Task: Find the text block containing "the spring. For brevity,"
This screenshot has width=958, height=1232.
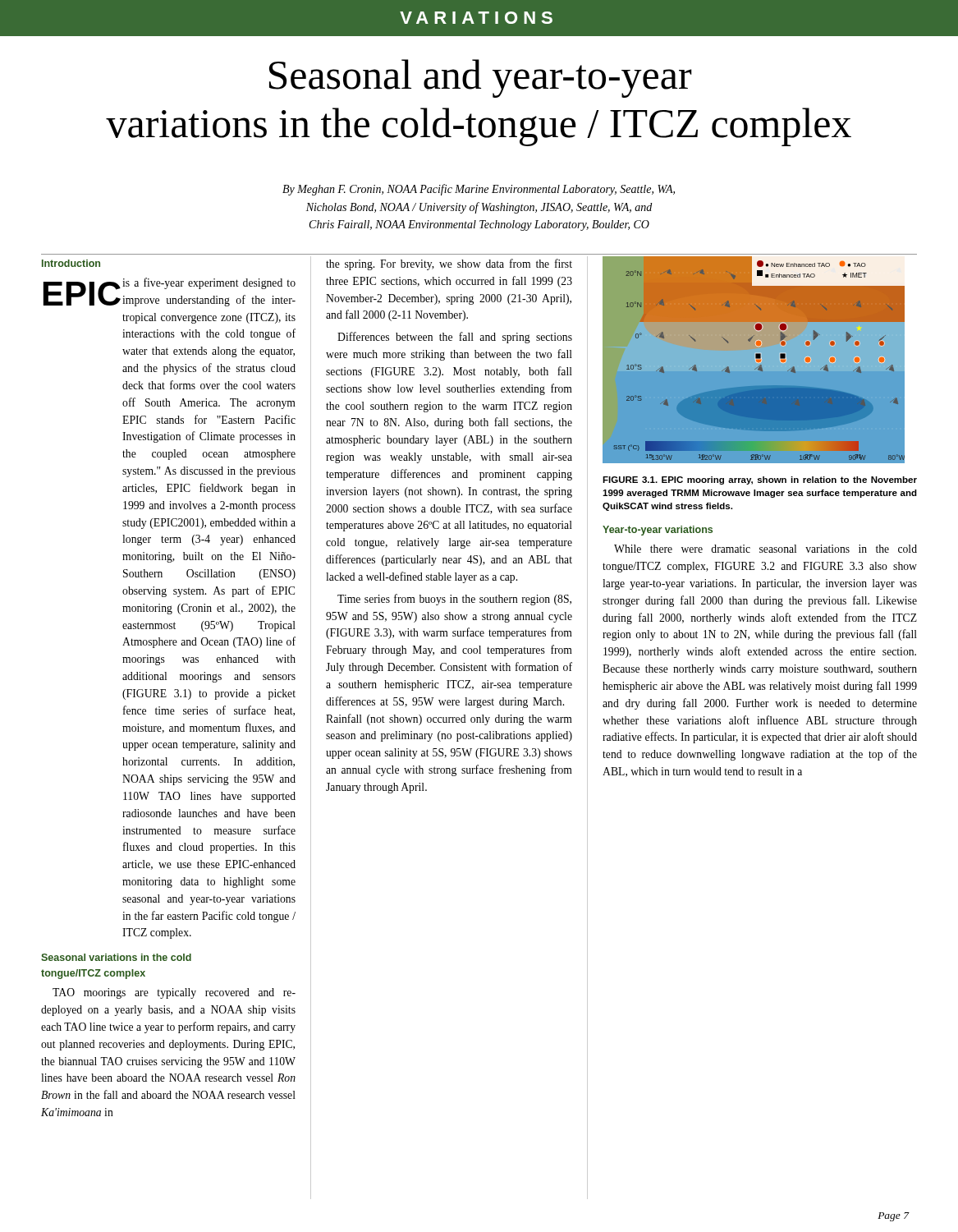Action: tap(449, 290)
